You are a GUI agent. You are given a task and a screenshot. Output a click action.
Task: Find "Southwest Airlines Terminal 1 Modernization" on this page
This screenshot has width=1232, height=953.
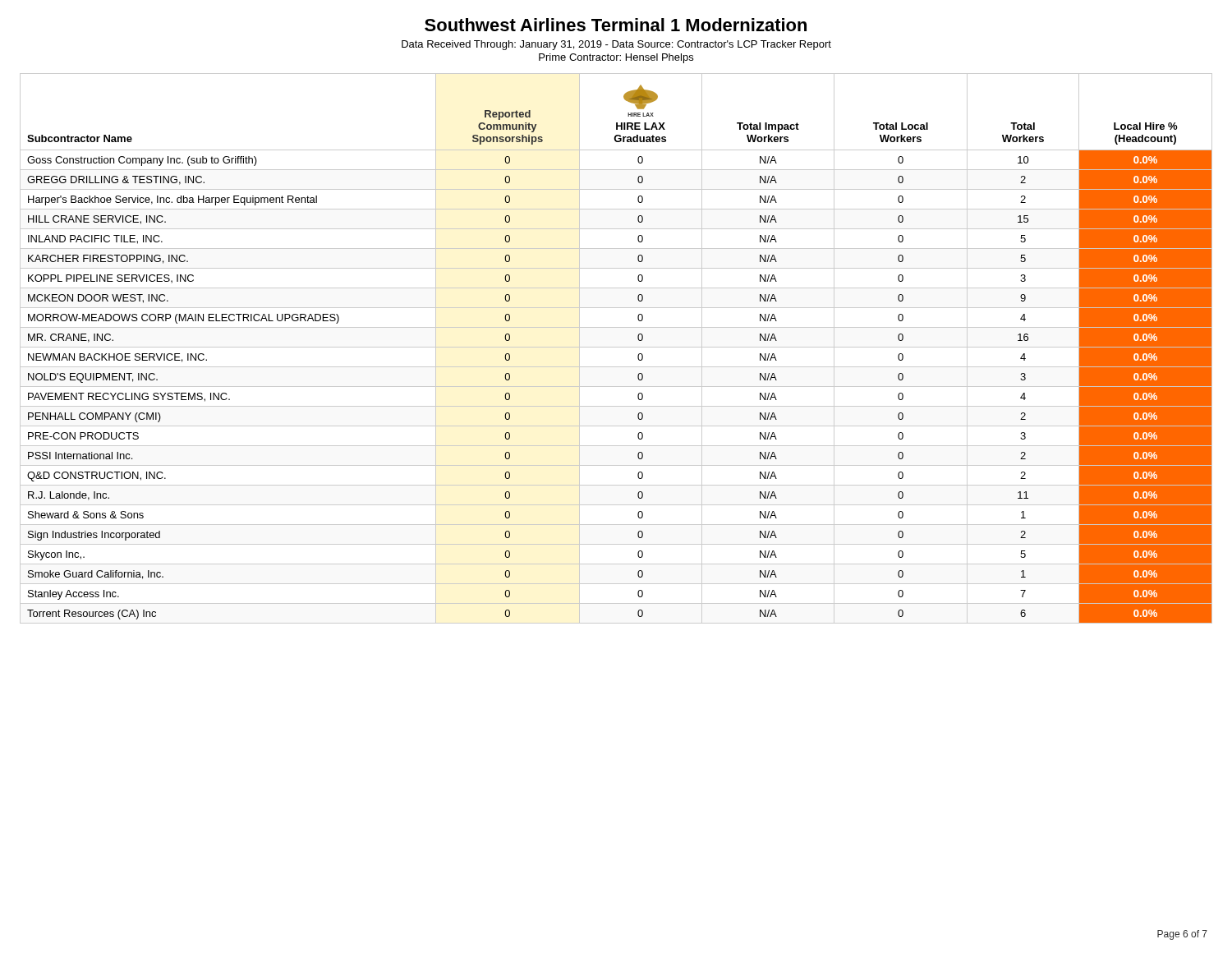point(616,25)
